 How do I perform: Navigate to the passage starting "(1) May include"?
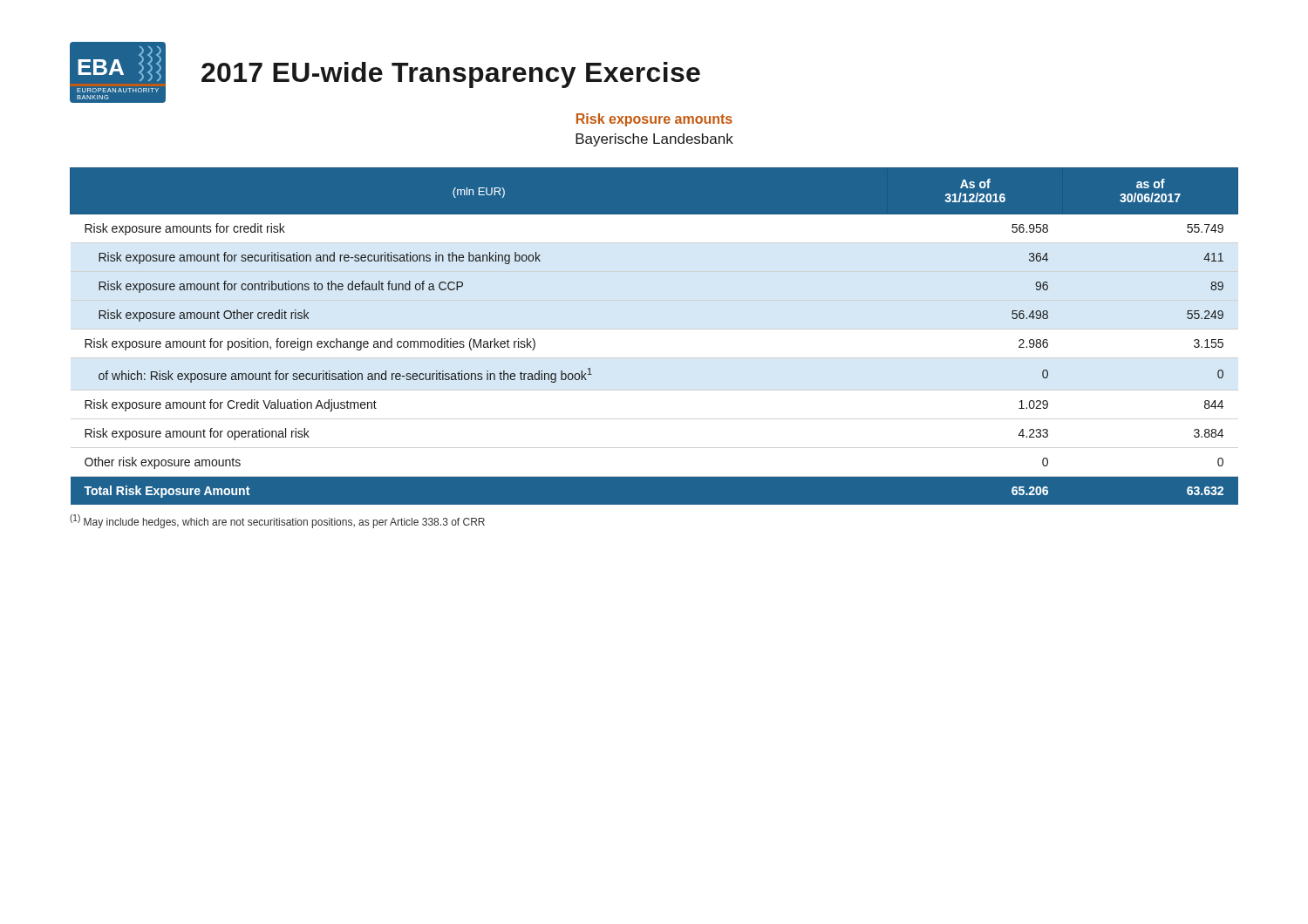[x=277, y=521]
